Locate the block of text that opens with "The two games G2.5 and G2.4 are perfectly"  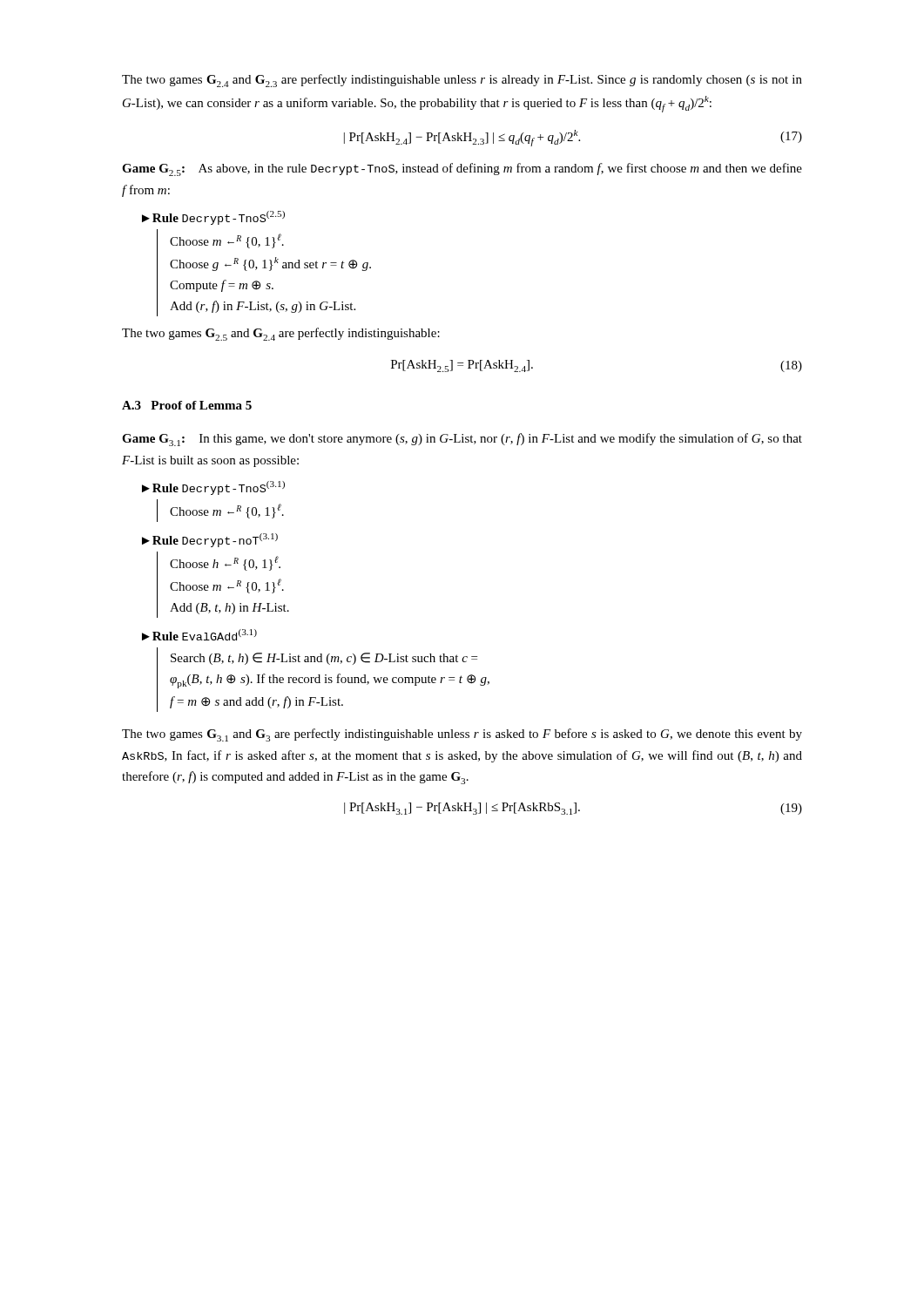[x=281, y=334]
